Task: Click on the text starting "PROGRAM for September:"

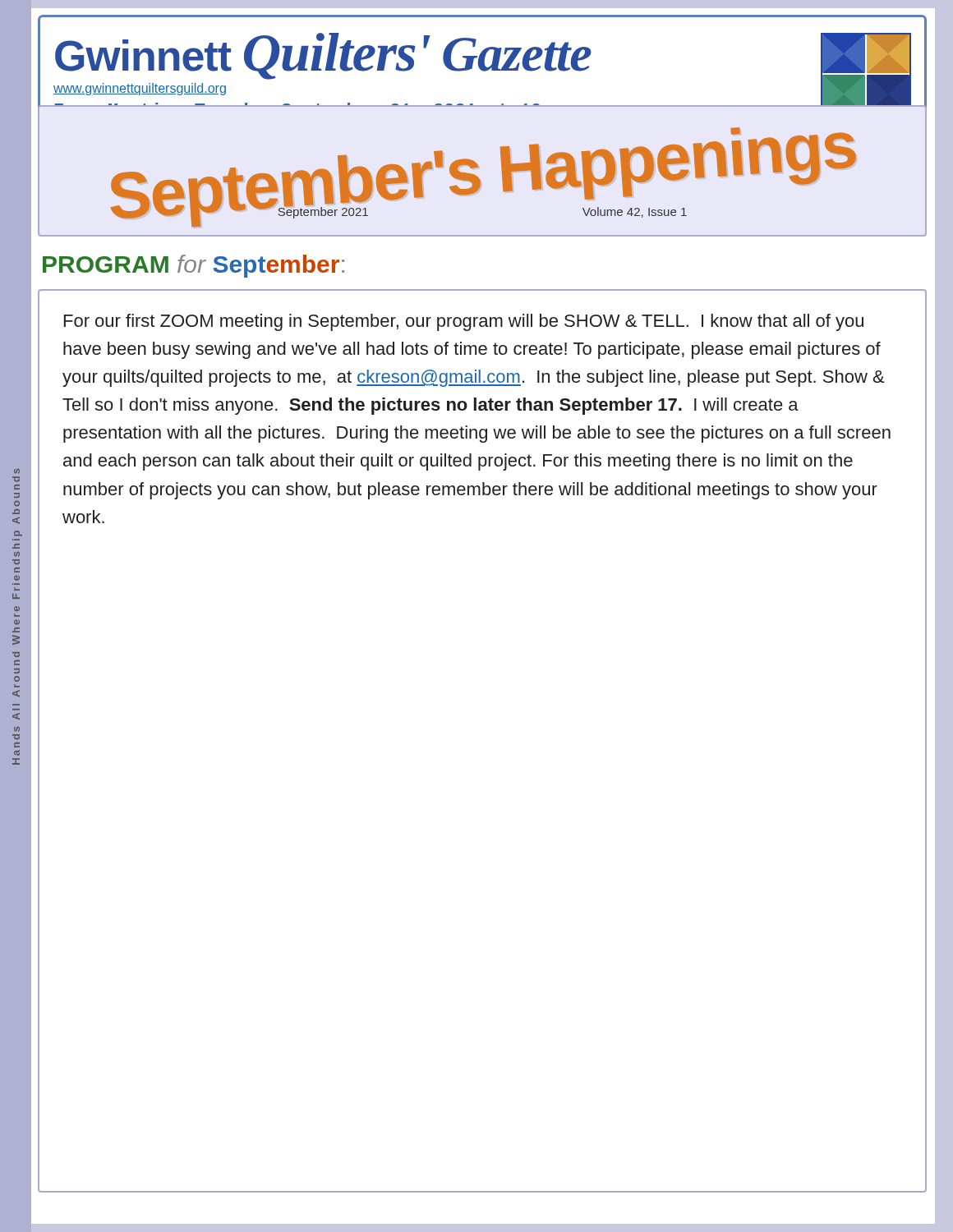Action: point(193,266)
